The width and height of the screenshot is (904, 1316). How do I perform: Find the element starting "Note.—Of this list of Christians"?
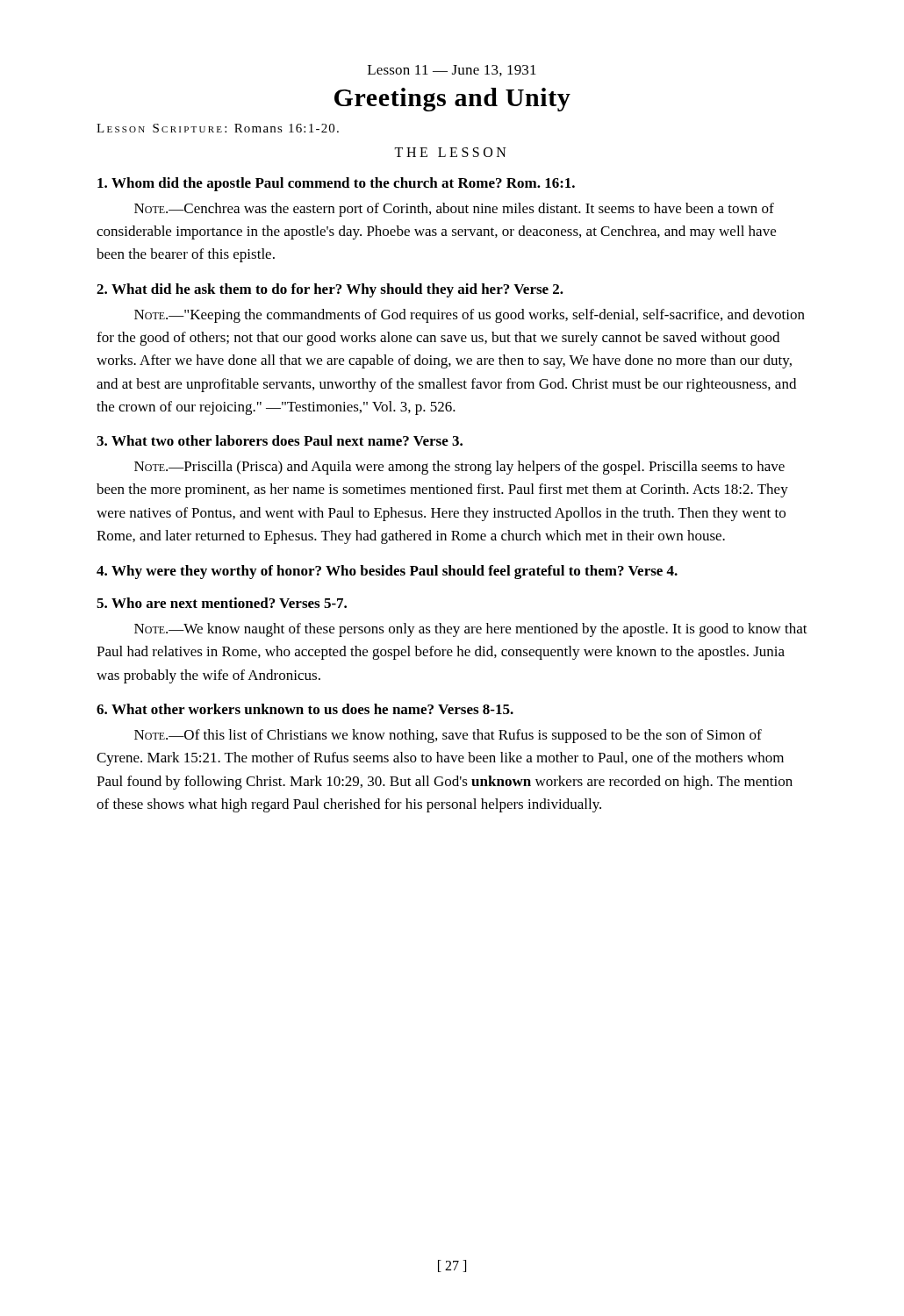[445, 769]
